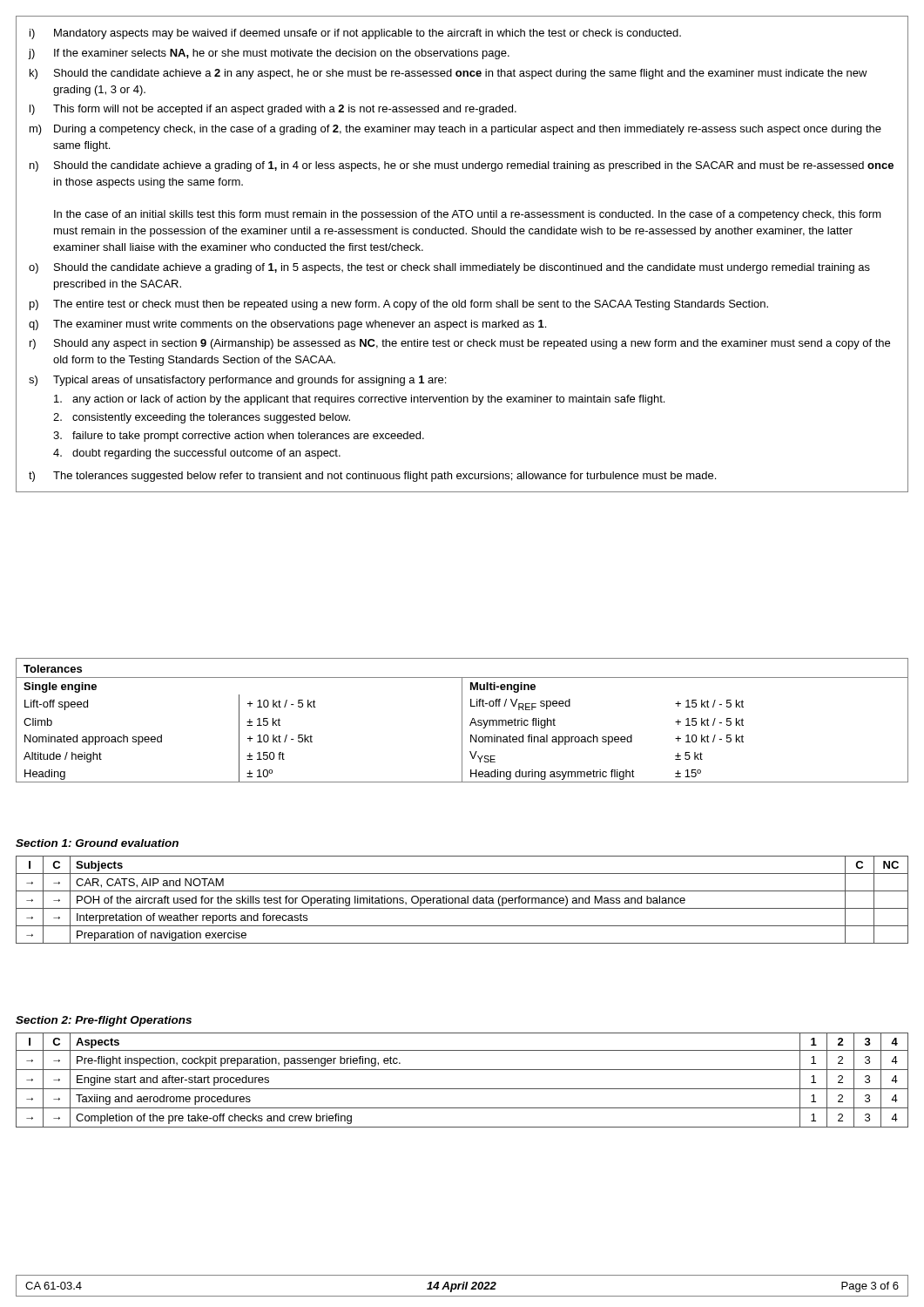924x1307 pixels.
Task: Locate the table with the text "Interpretation of weather"
Action: [x=462, y=900]
